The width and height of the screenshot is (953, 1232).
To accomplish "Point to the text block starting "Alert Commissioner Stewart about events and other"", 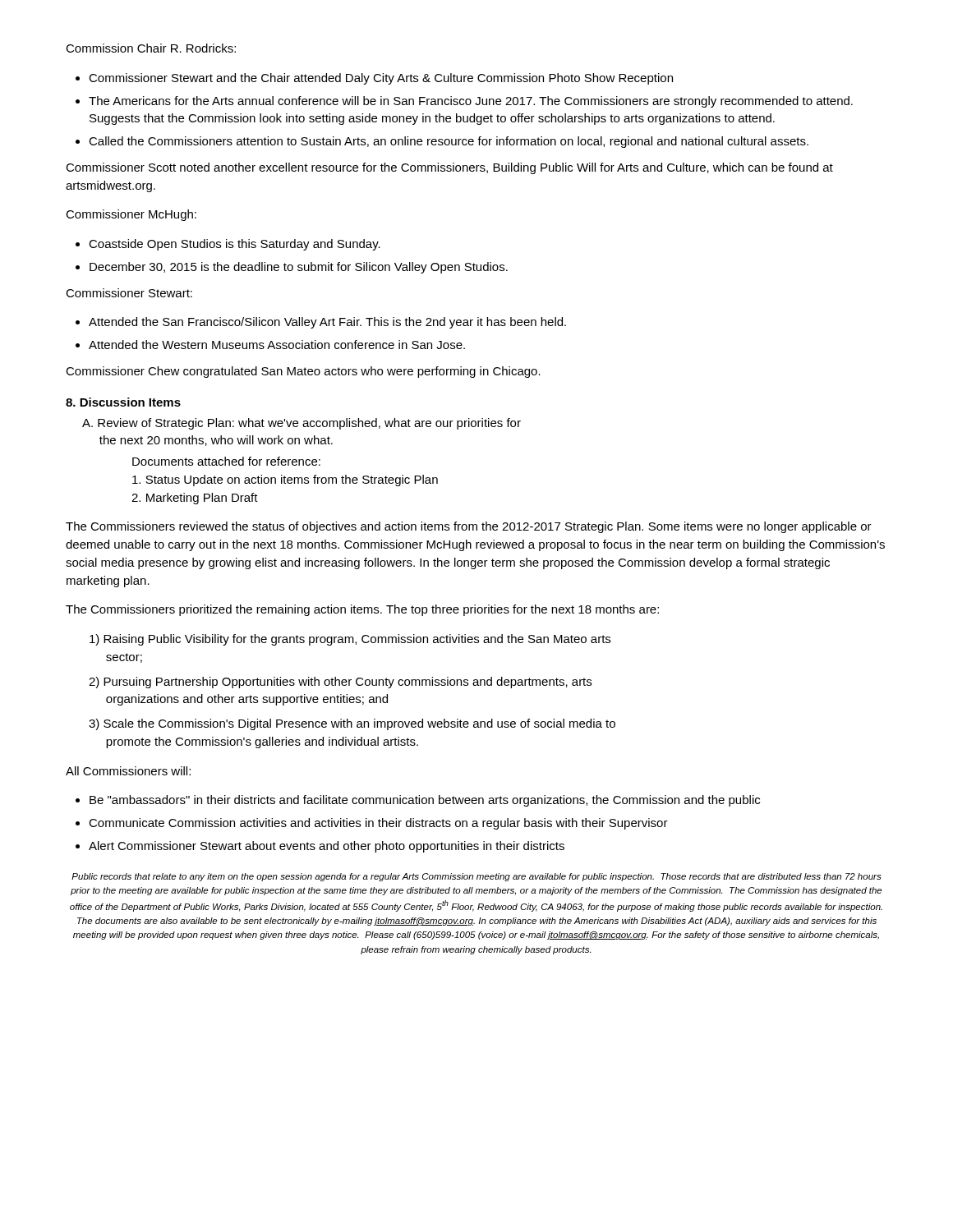I will click(488, 846).
